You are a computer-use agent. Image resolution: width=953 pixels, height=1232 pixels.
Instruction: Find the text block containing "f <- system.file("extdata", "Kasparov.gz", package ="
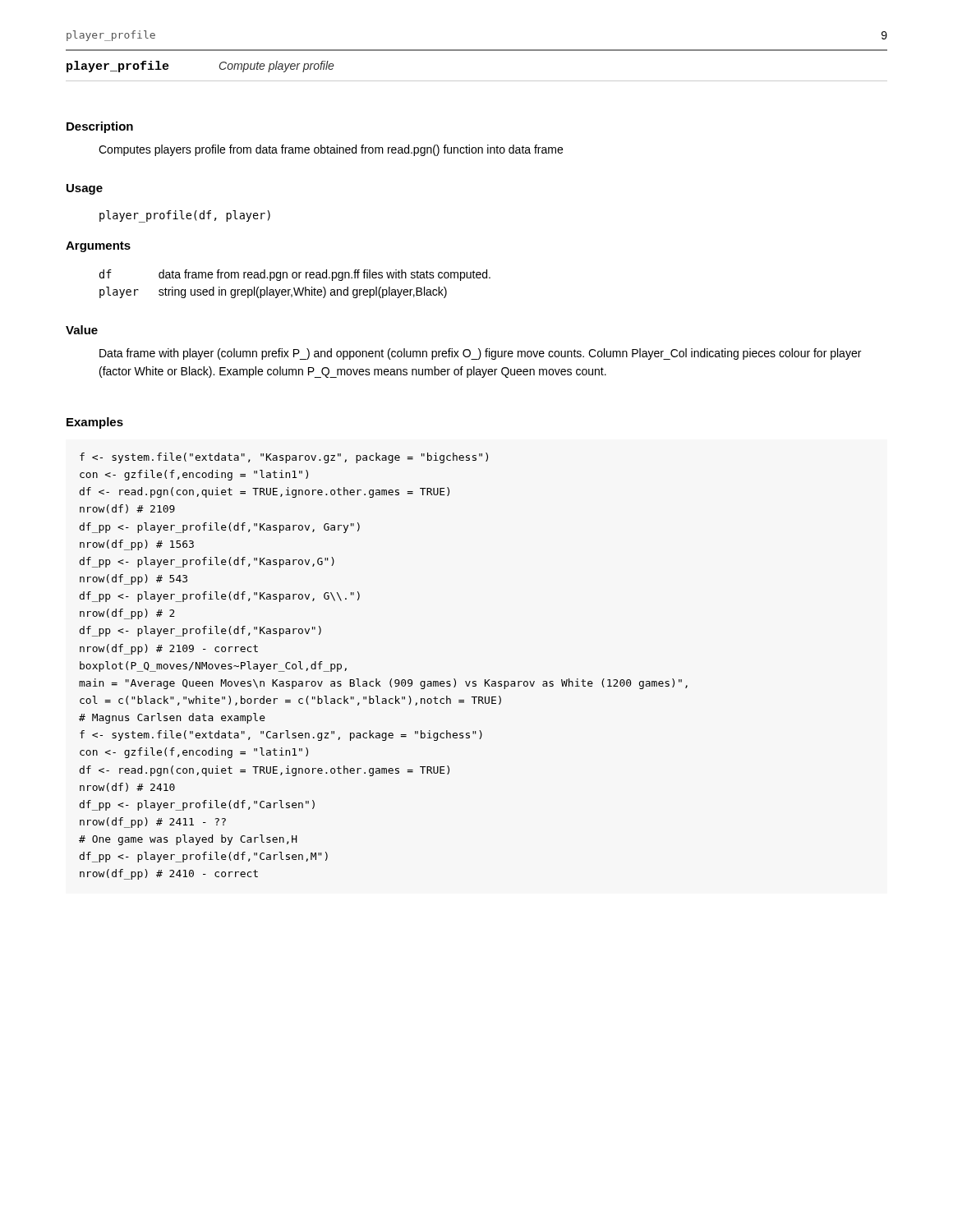tap(284, 458)
